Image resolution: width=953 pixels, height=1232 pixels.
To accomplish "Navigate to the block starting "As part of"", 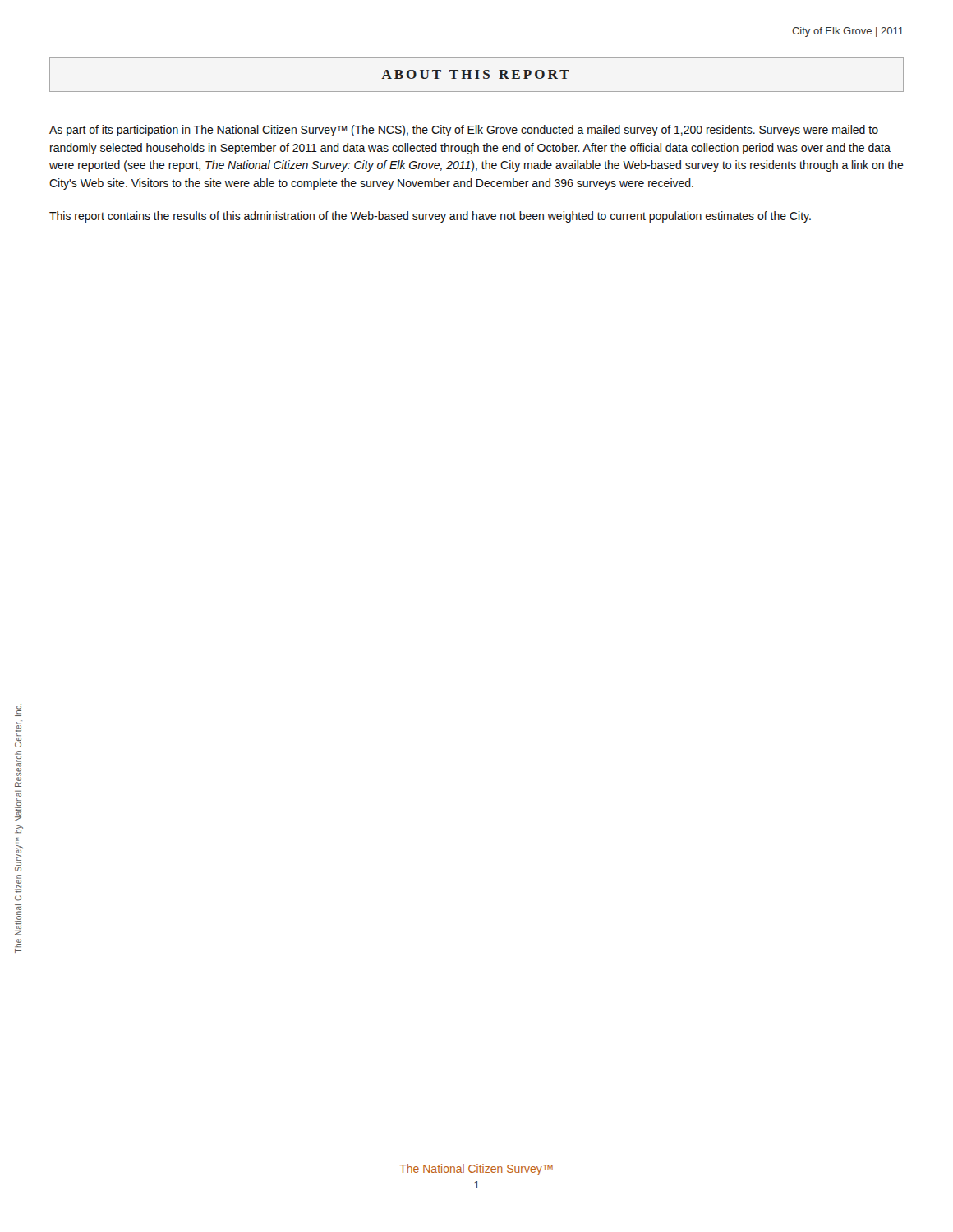I will 476,157.
